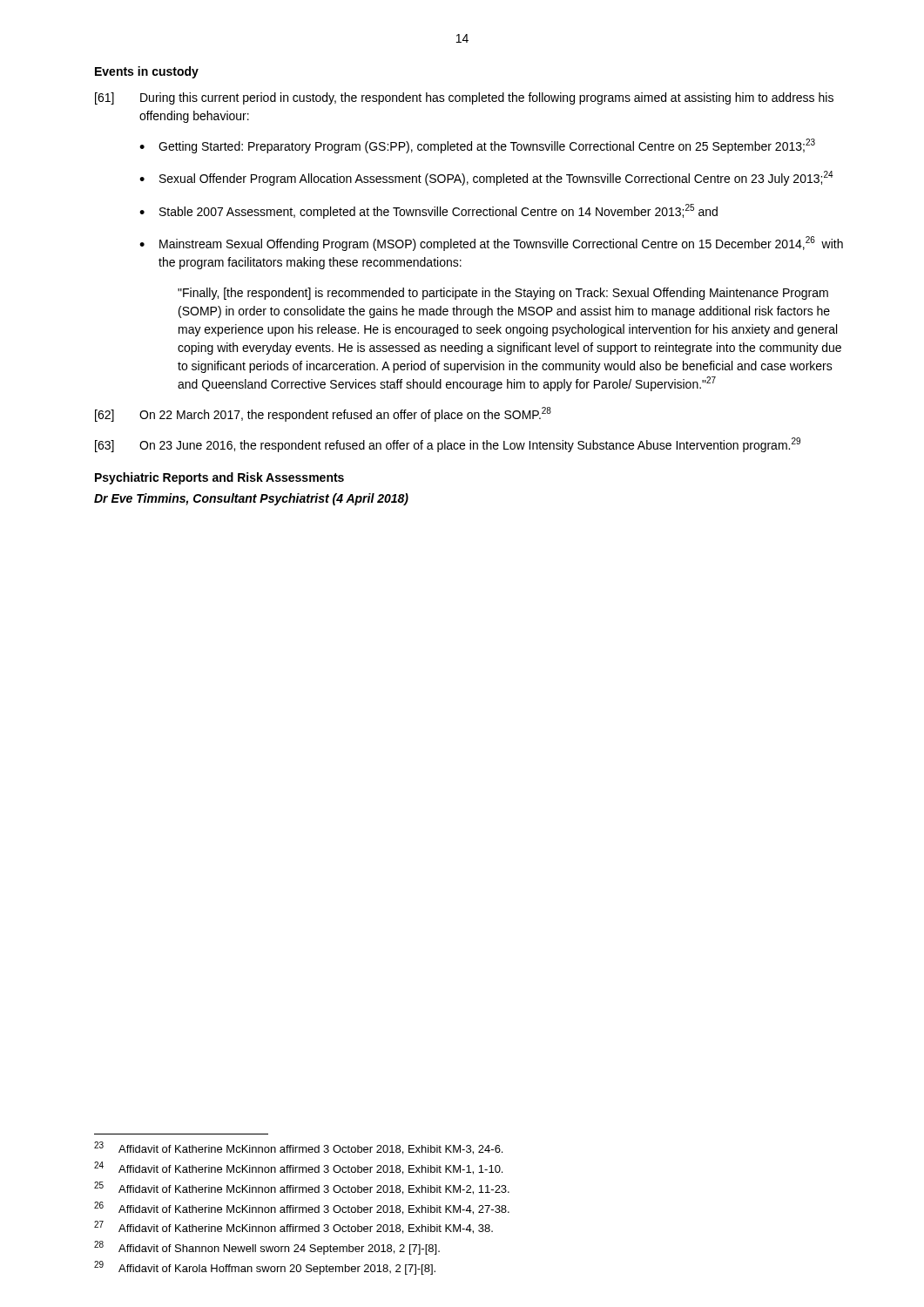Point to the passage starting "27 Affidavit of Katherine McKinnon"
Screen dimensions: 1307x924
[x=294, y=1229]
